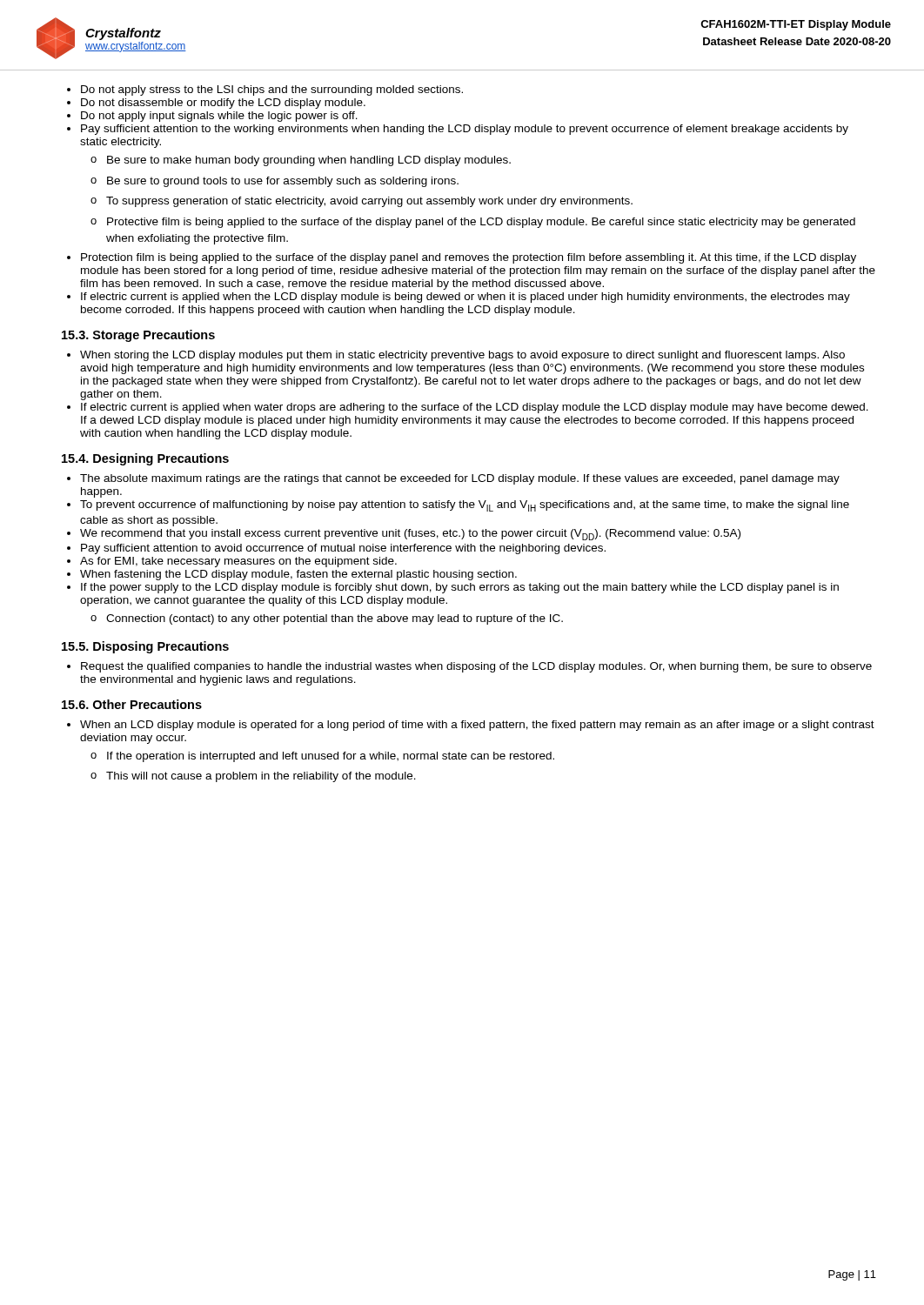
Task: Find the text block starting "If the power supply to the"
Action: pyautogui.click(x=478, y=604)
